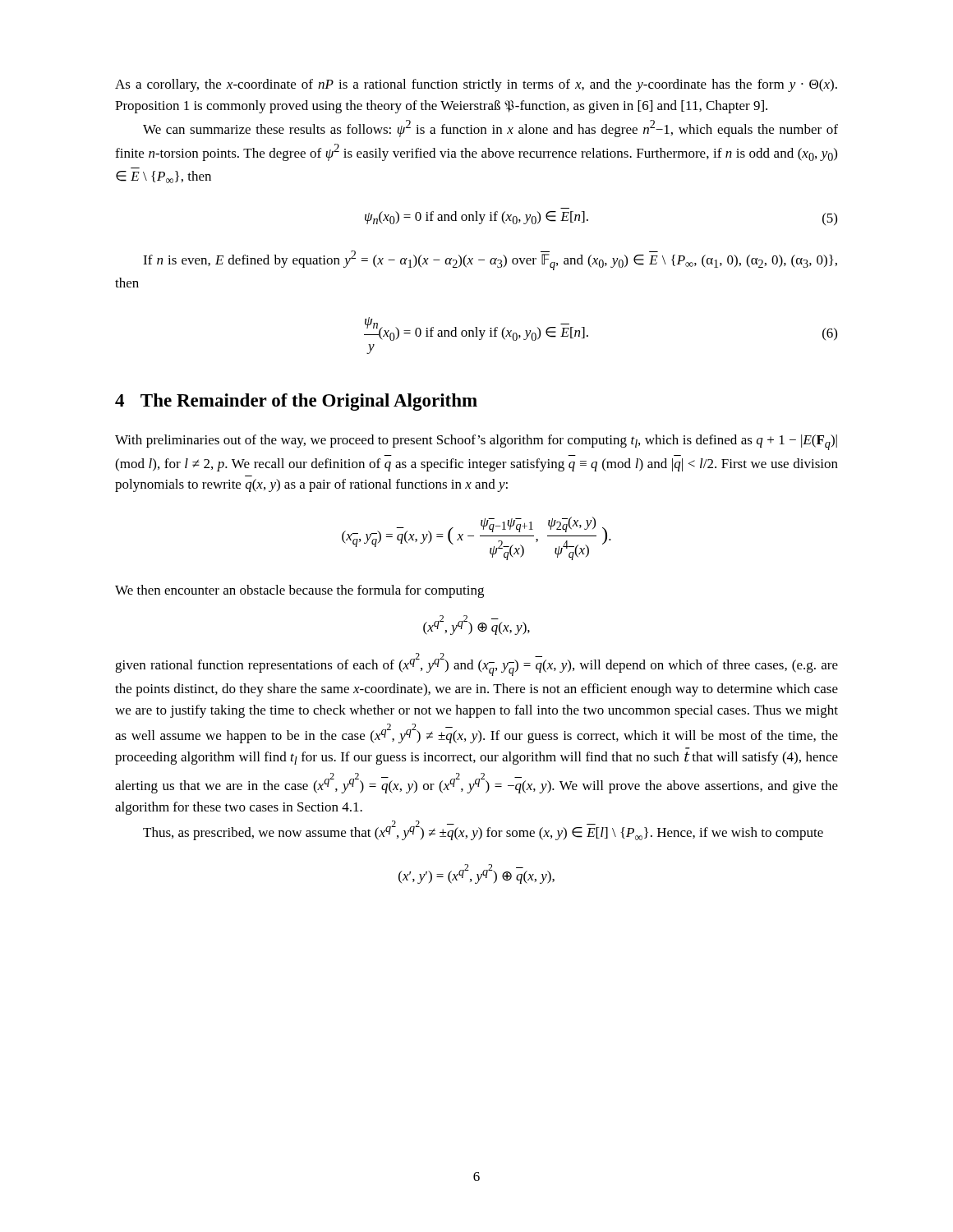Click on the text block containing "We then encounter an obstacle because the formula"

300,590
